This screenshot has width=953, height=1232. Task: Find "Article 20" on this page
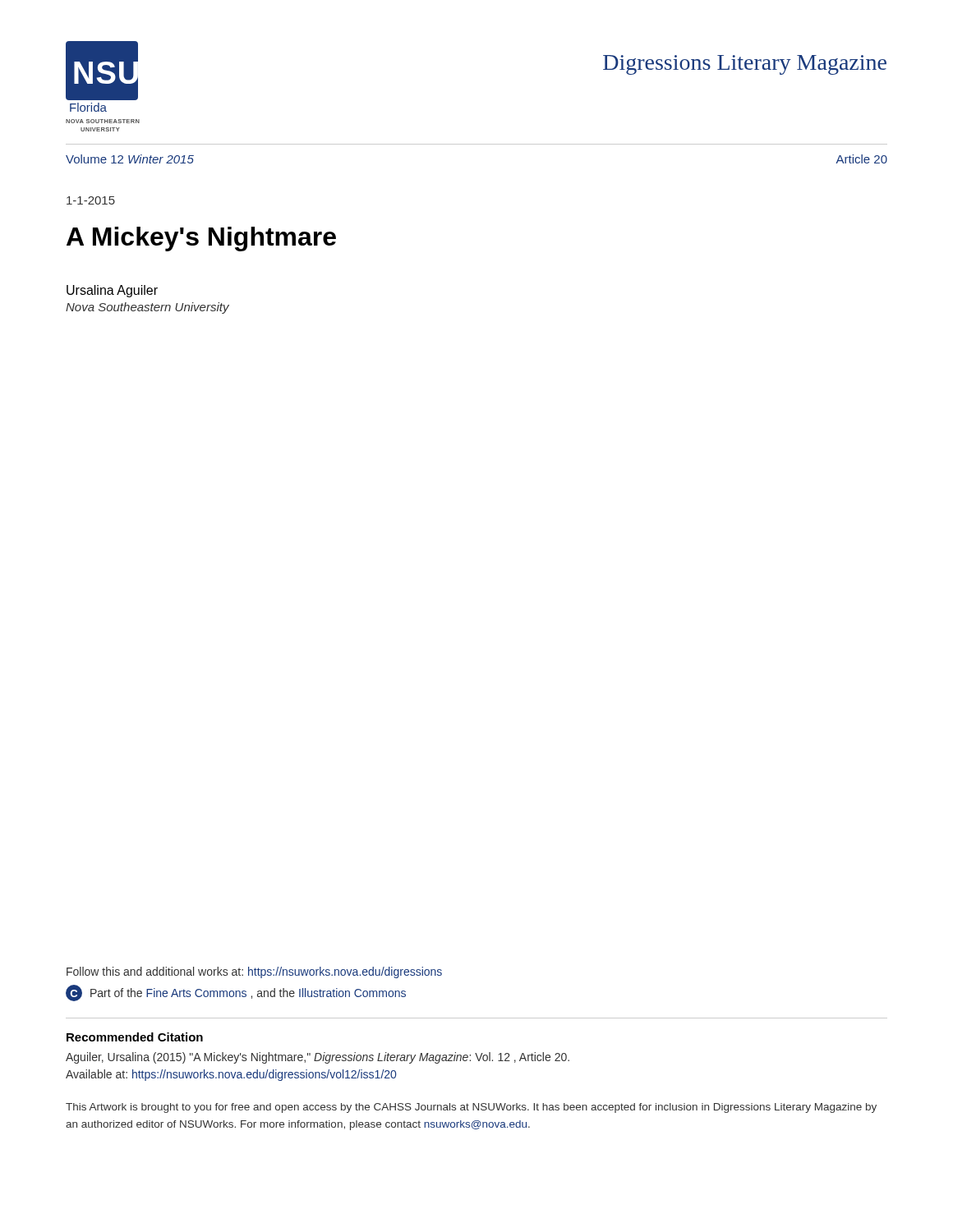(x=862, y=159)
